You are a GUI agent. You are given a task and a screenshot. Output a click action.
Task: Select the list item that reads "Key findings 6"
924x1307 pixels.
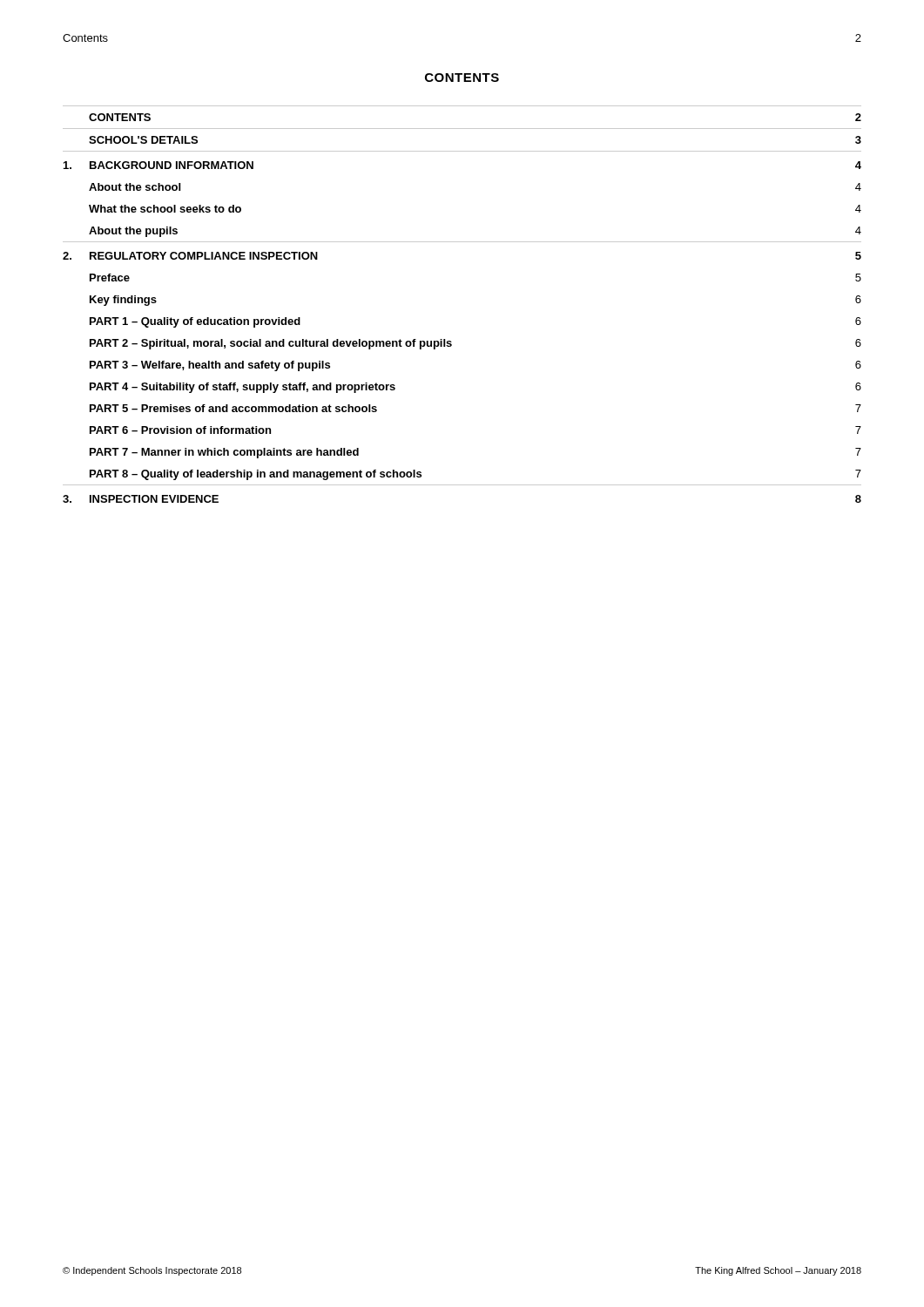(127, 300)
